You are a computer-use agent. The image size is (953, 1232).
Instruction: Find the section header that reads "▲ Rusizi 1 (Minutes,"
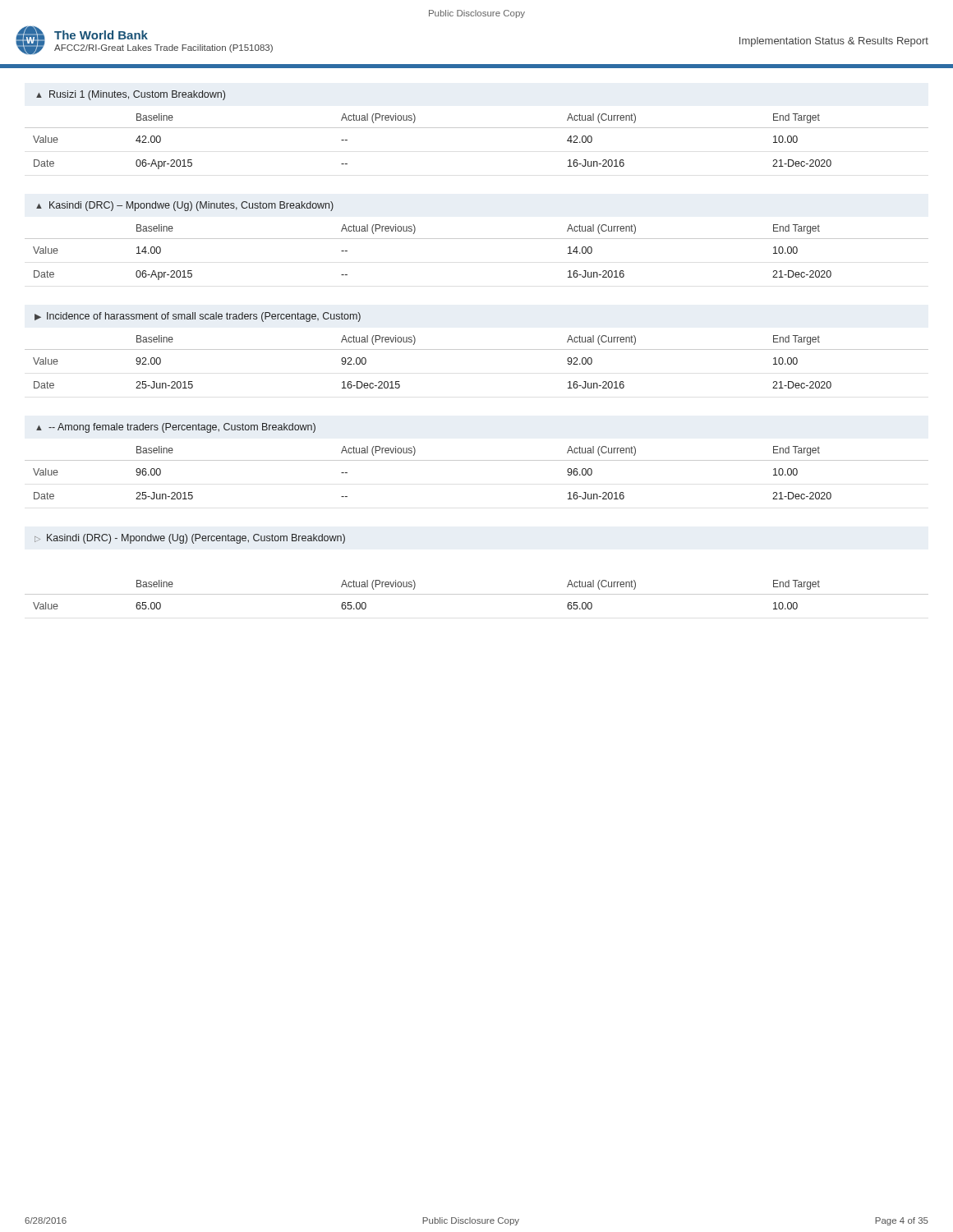click(130, 94)
